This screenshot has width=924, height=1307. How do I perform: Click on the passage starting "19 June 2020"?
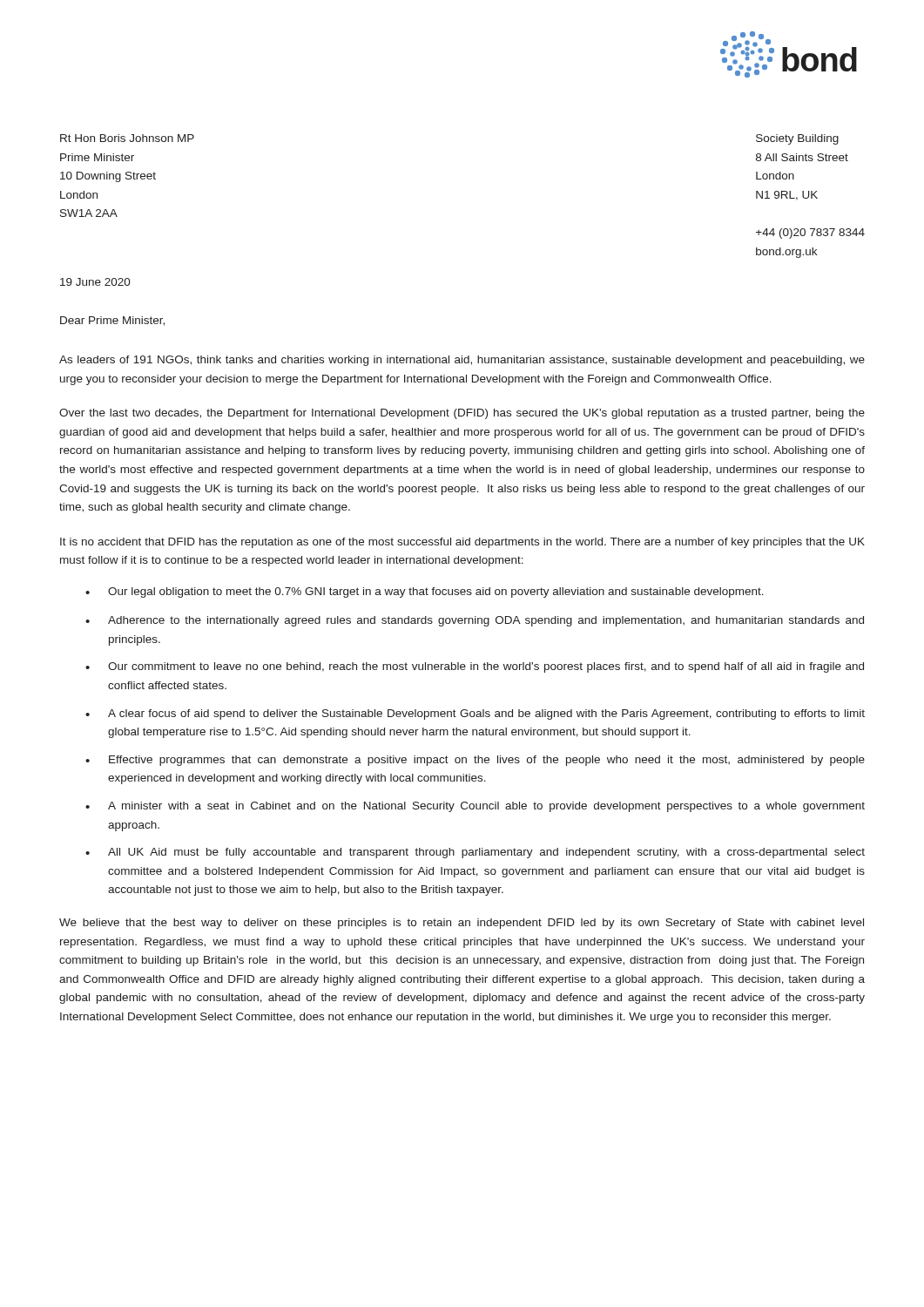click(95, 282)
